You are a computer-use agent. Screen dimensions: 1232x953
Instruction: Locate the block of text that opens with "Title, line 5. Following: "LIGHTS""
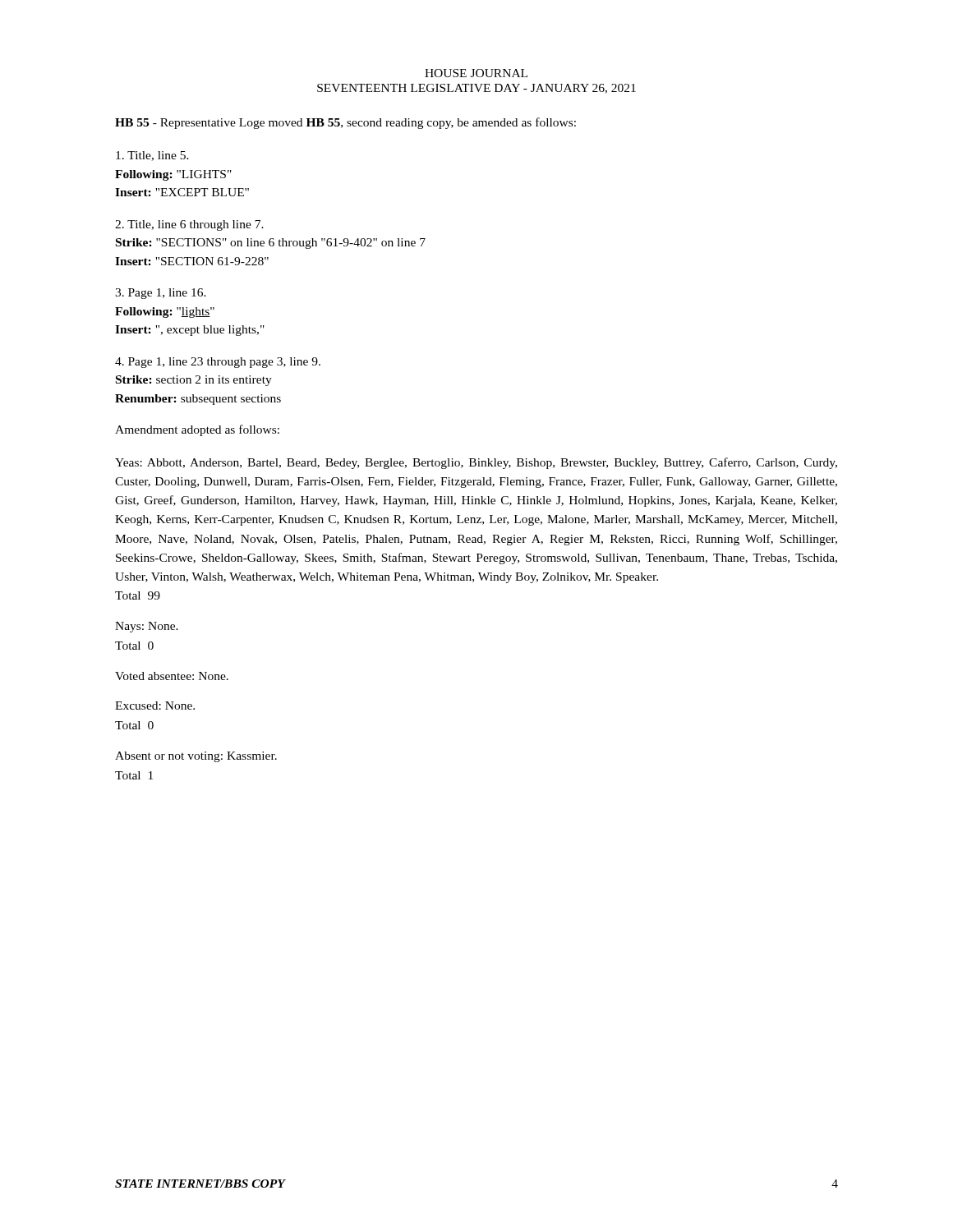[152, 156]
